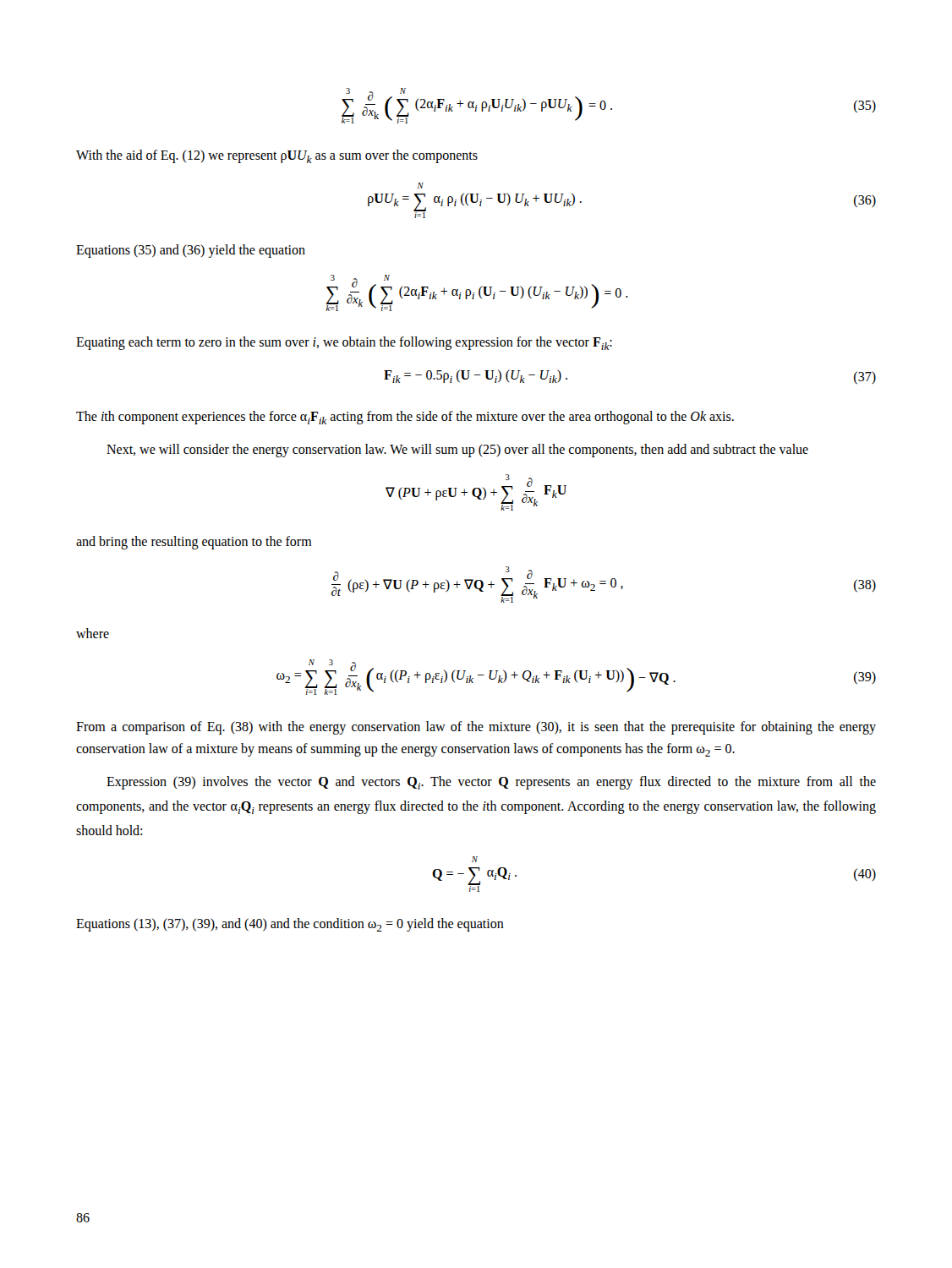Click the passage that begins "Equating each term to zero in the sum"

click(344, 344)
